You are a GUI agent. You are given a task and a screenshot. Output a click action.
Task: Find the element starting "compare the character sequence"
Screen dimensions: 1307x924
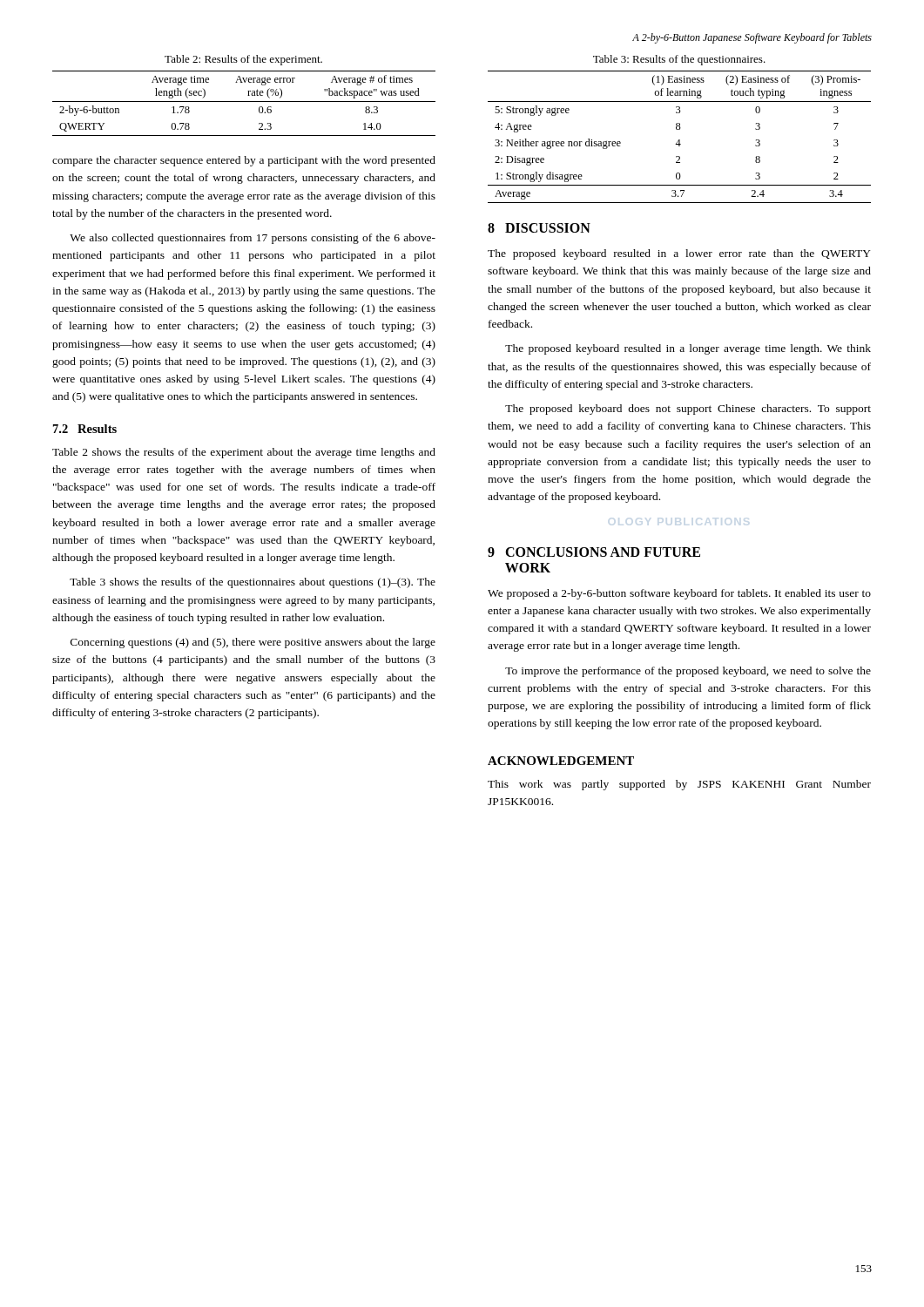click(x=244, y=279)
